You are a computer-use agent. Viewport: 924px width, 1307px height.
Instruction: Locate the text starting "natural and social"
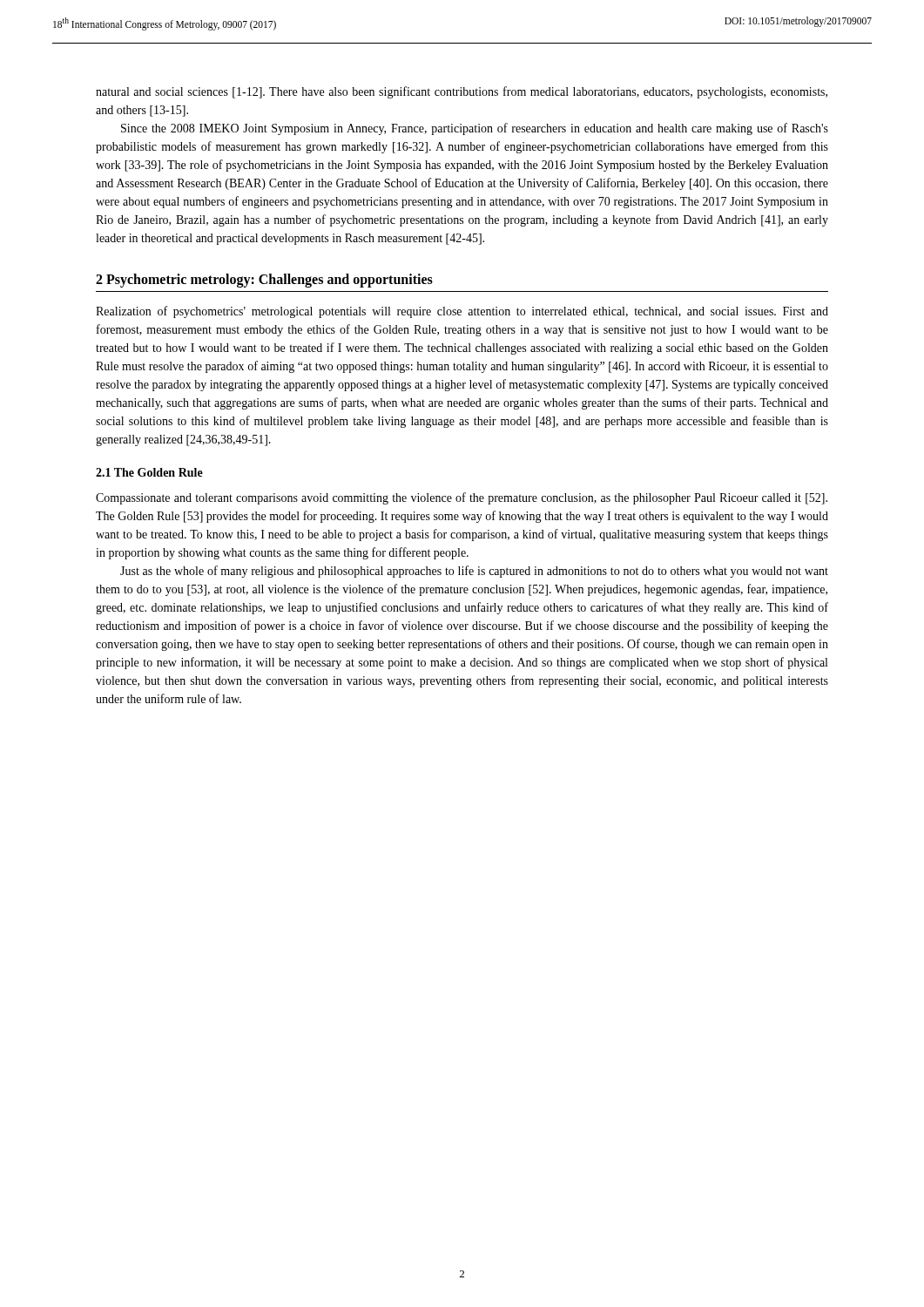click(x=462, y=165)
